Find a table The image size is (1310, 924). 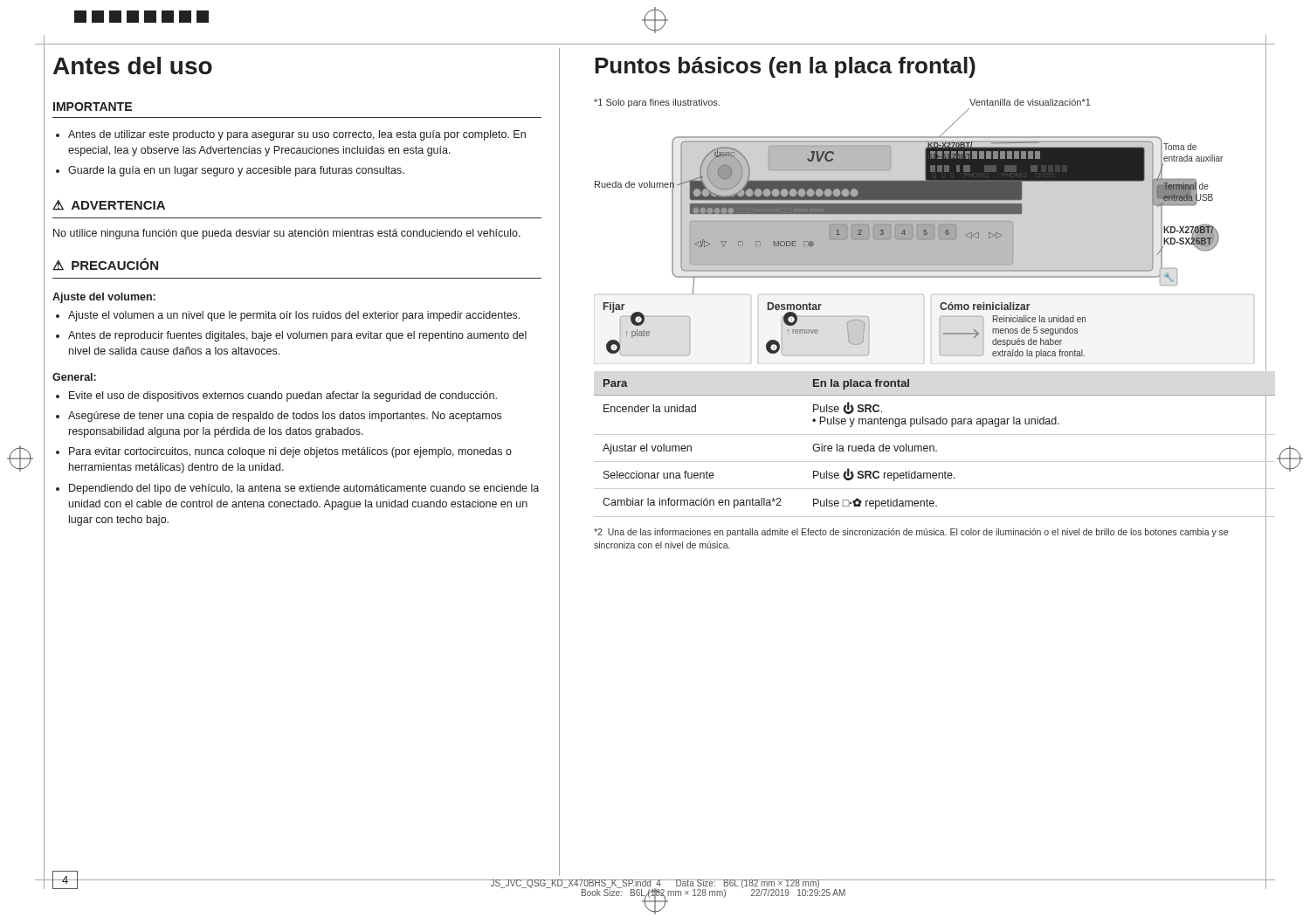(x=934, y=444)
